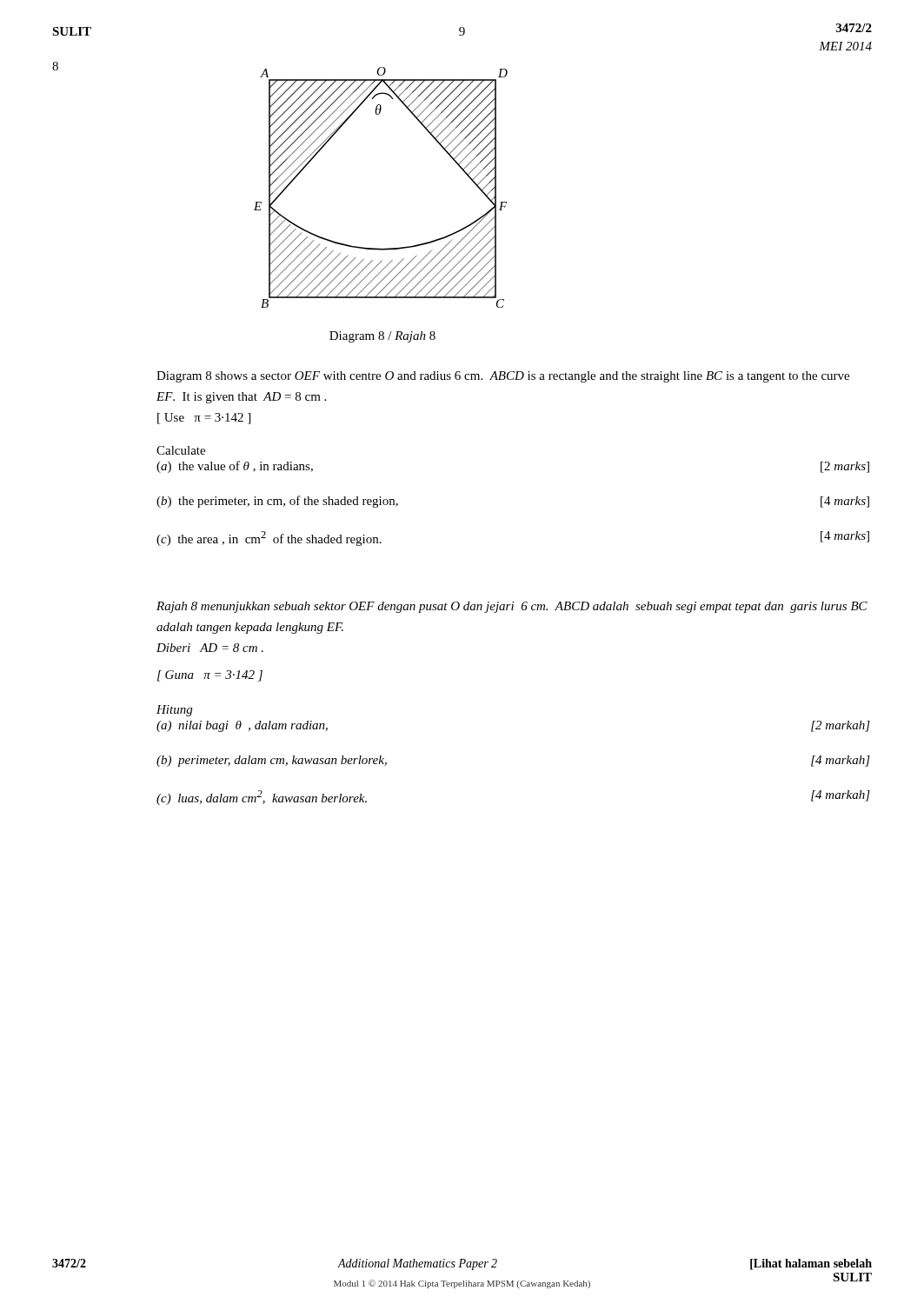
Task: Select the list item that reads "(a) nilai bagi θ , dalam"
Action: (242, 725)
